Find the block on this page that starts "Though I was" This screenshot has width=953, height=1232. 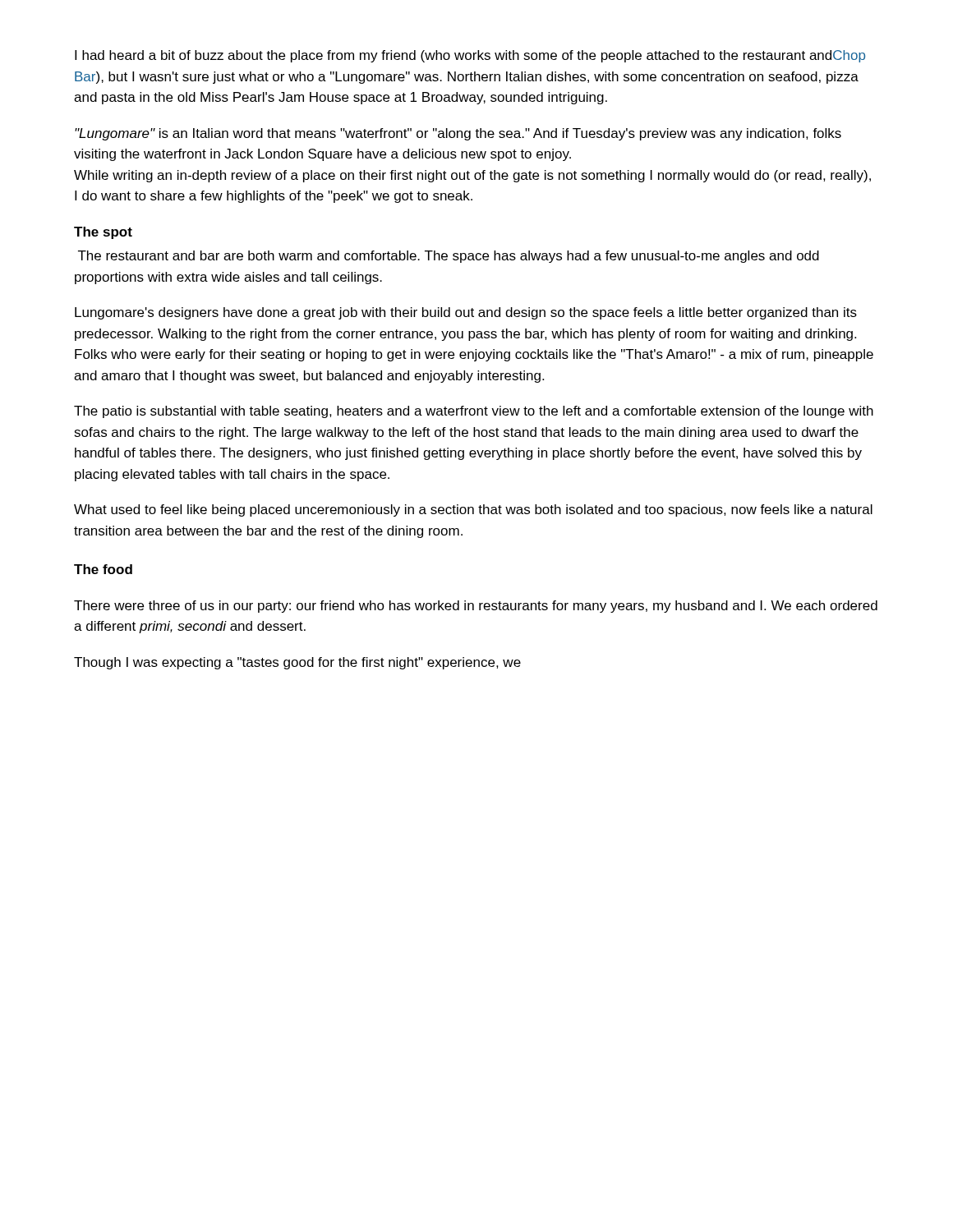point(297,662)
